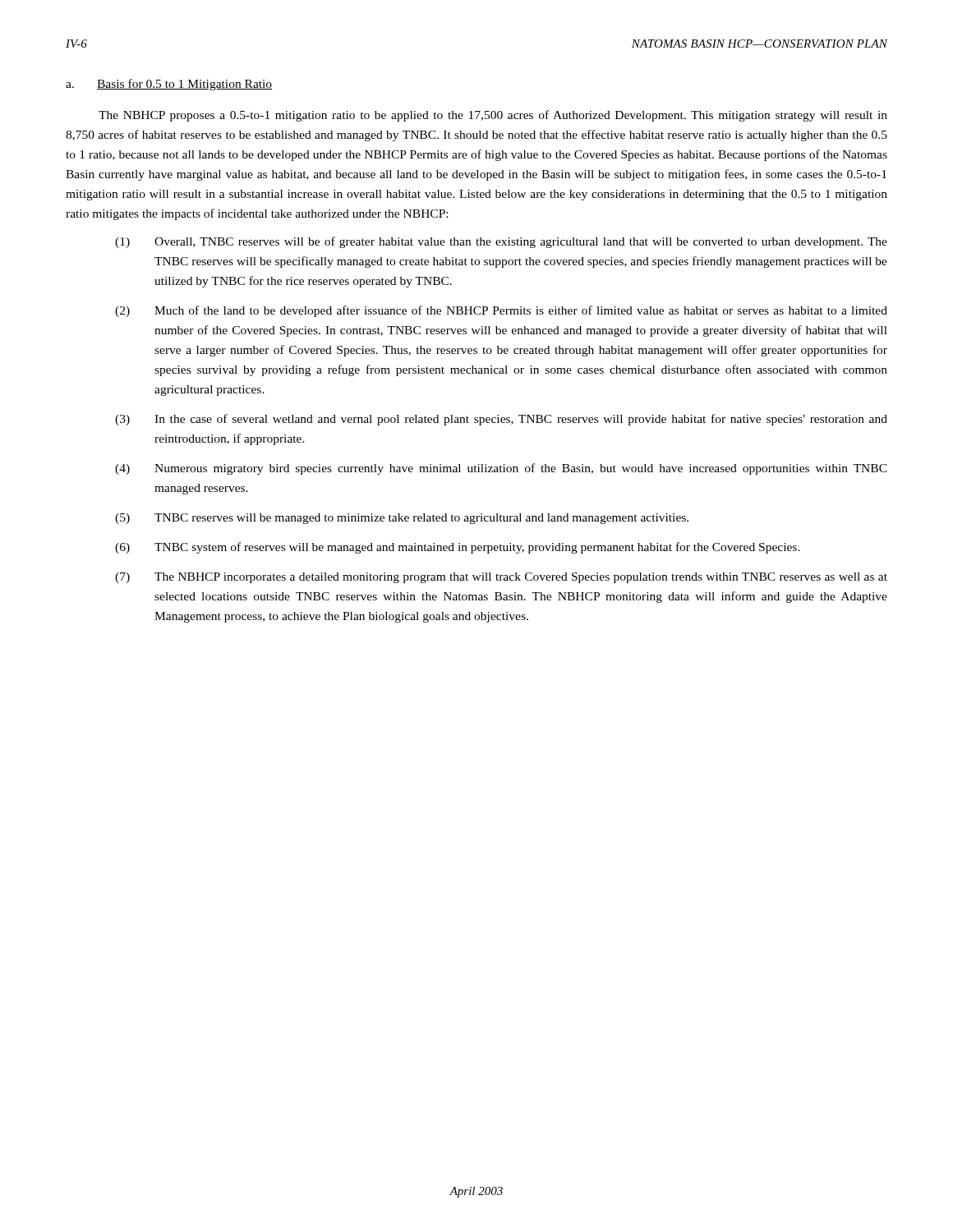Point to the block starting "(7) The NBHCP incorporates a"

[501, 597]
